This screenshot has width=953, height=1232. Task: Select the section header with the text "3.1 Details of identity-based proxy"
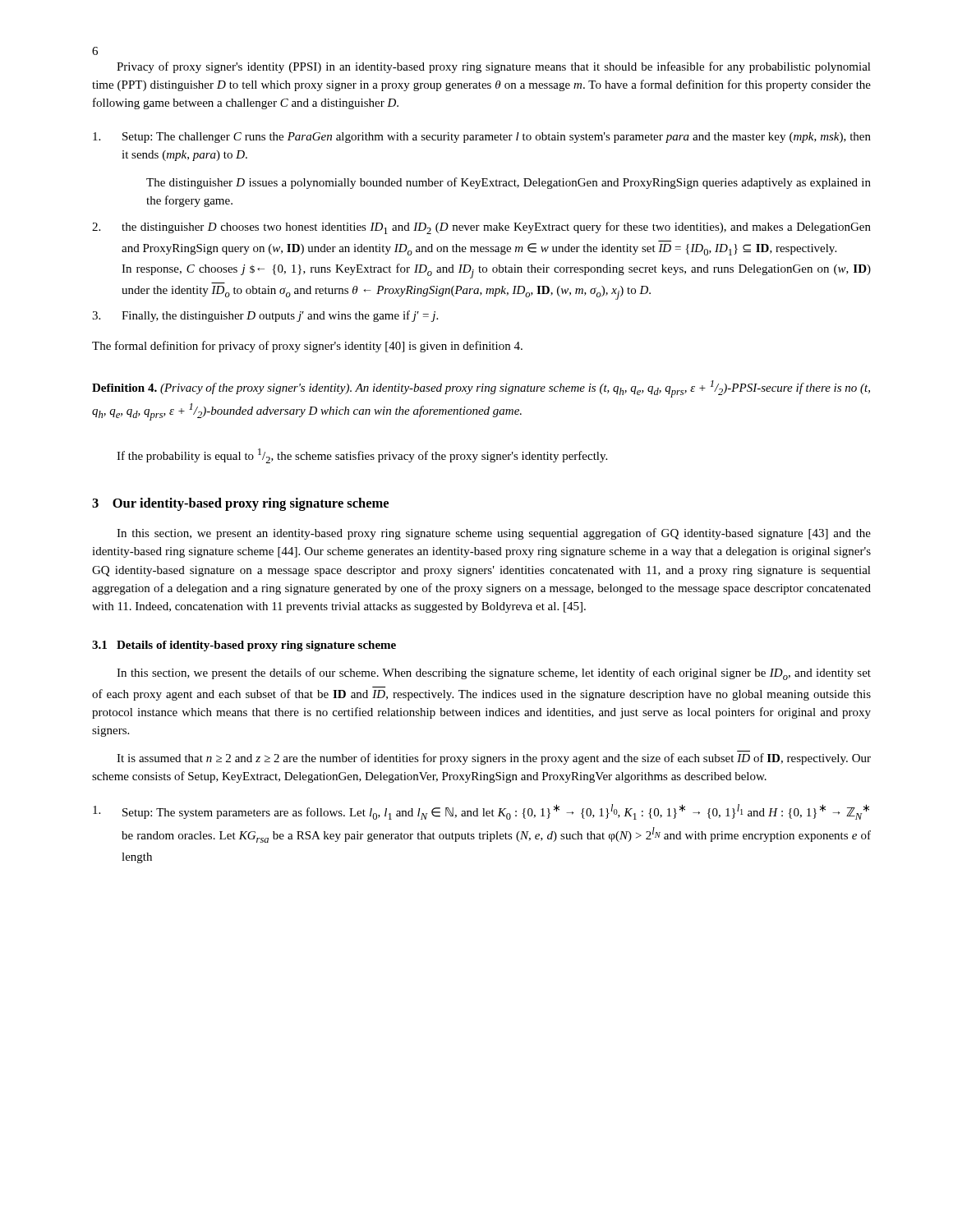click(244, 645)
